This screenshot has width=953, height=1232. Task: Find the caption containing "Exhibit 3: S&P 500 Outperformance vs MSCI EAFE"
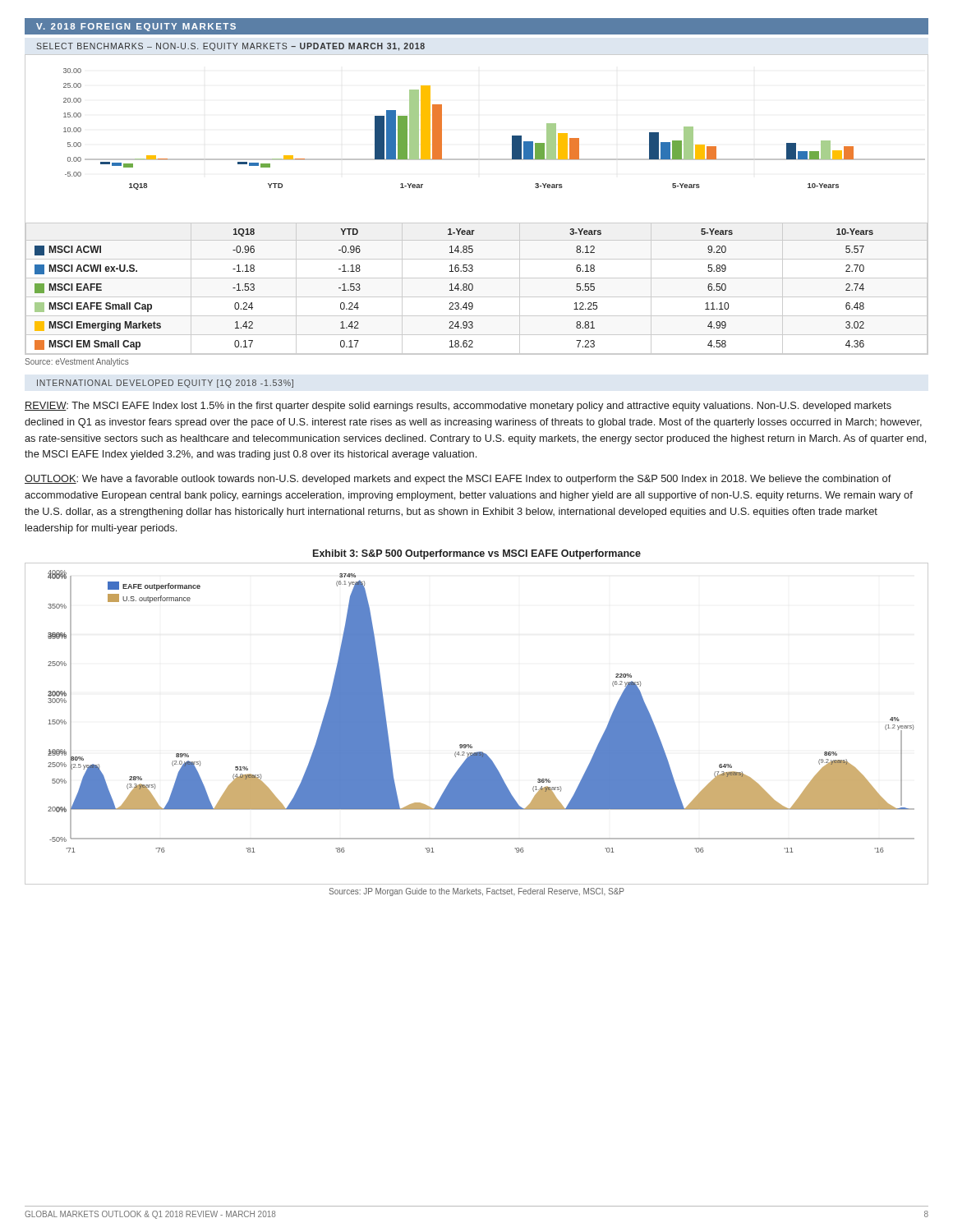pyautogui.click(x=476, y=553)
